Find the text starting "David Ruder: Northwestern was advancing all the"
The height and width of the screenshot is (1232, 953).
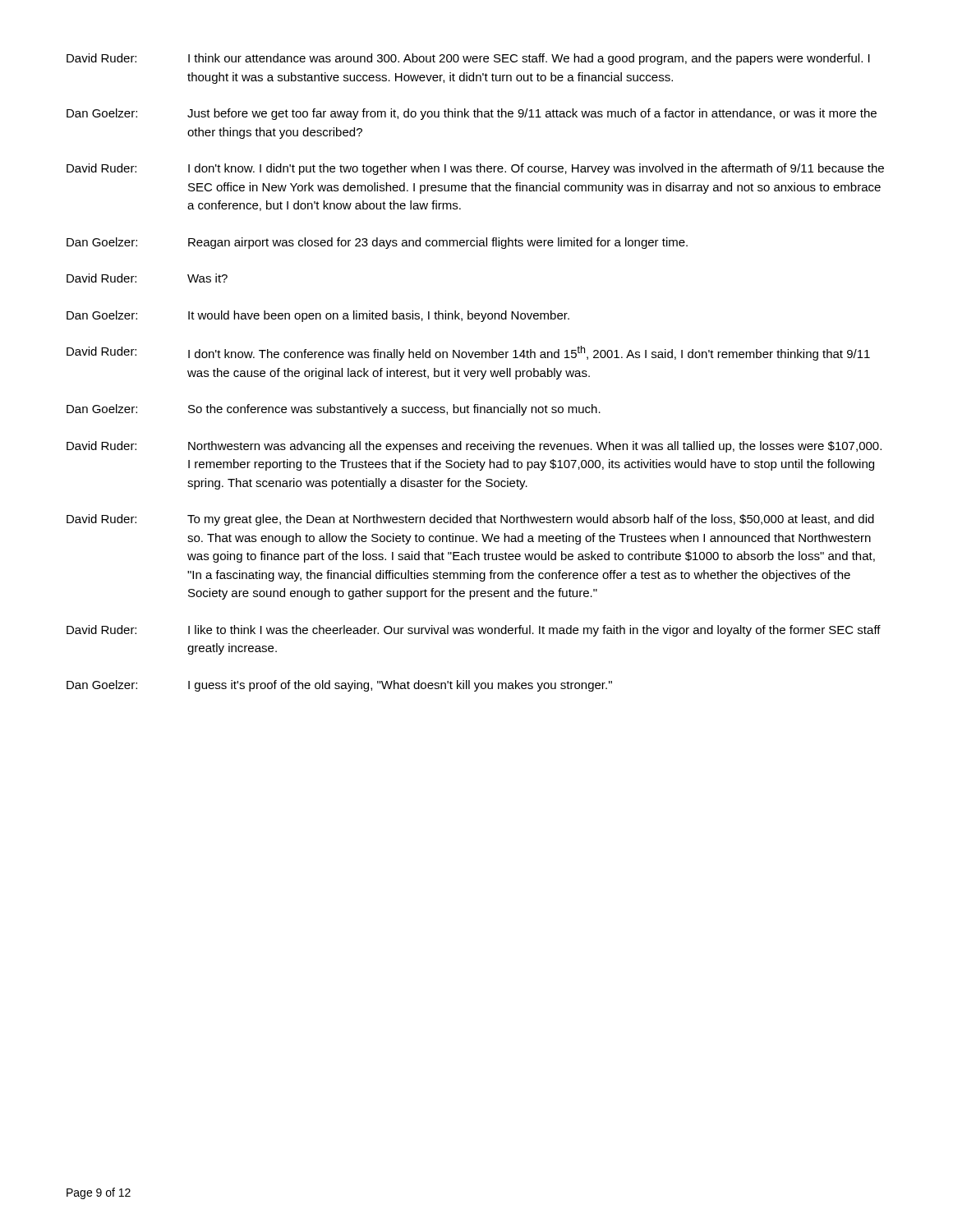point(476,464)
